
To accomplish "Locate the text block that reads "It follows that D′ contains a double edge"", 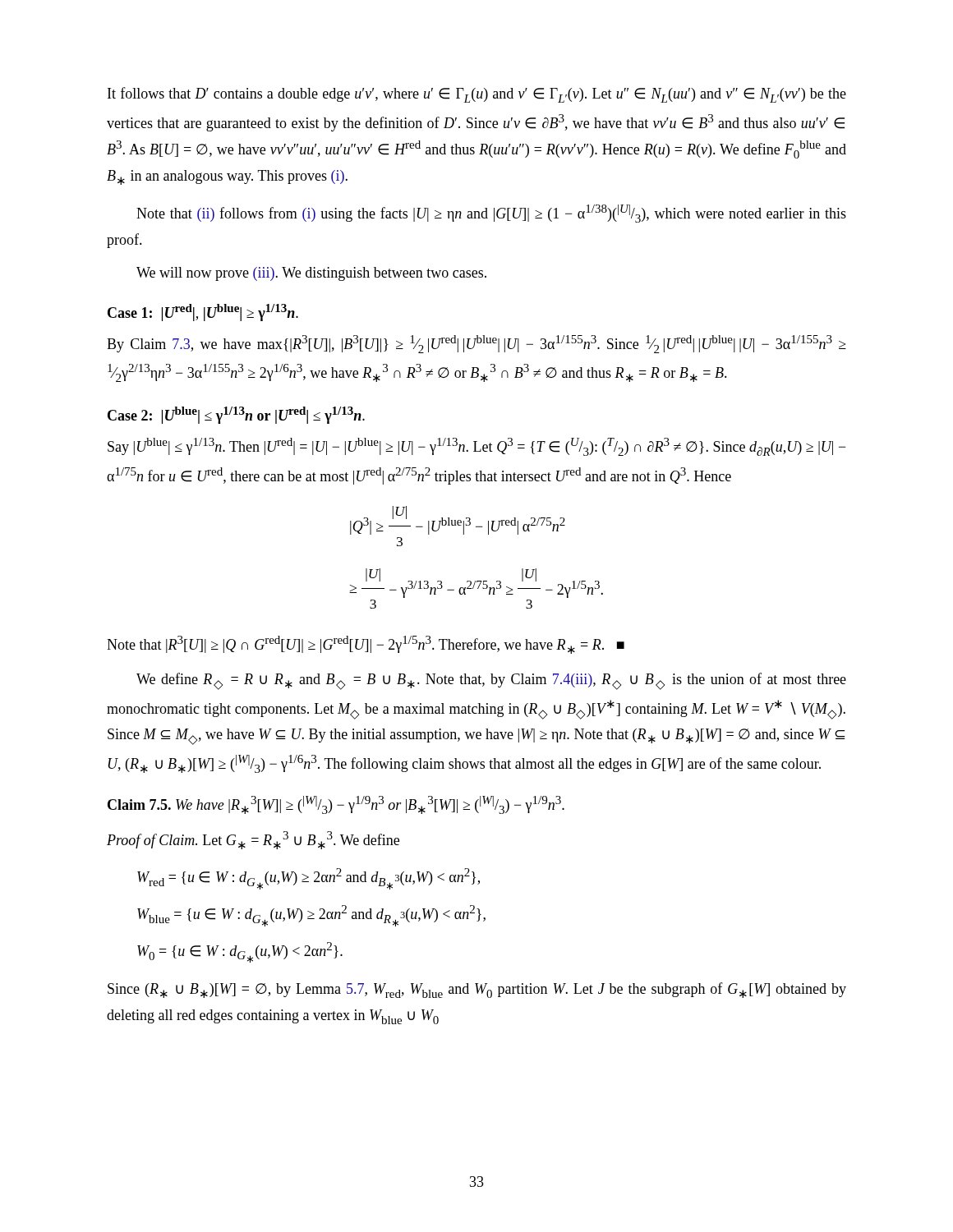I will point(476,136).
